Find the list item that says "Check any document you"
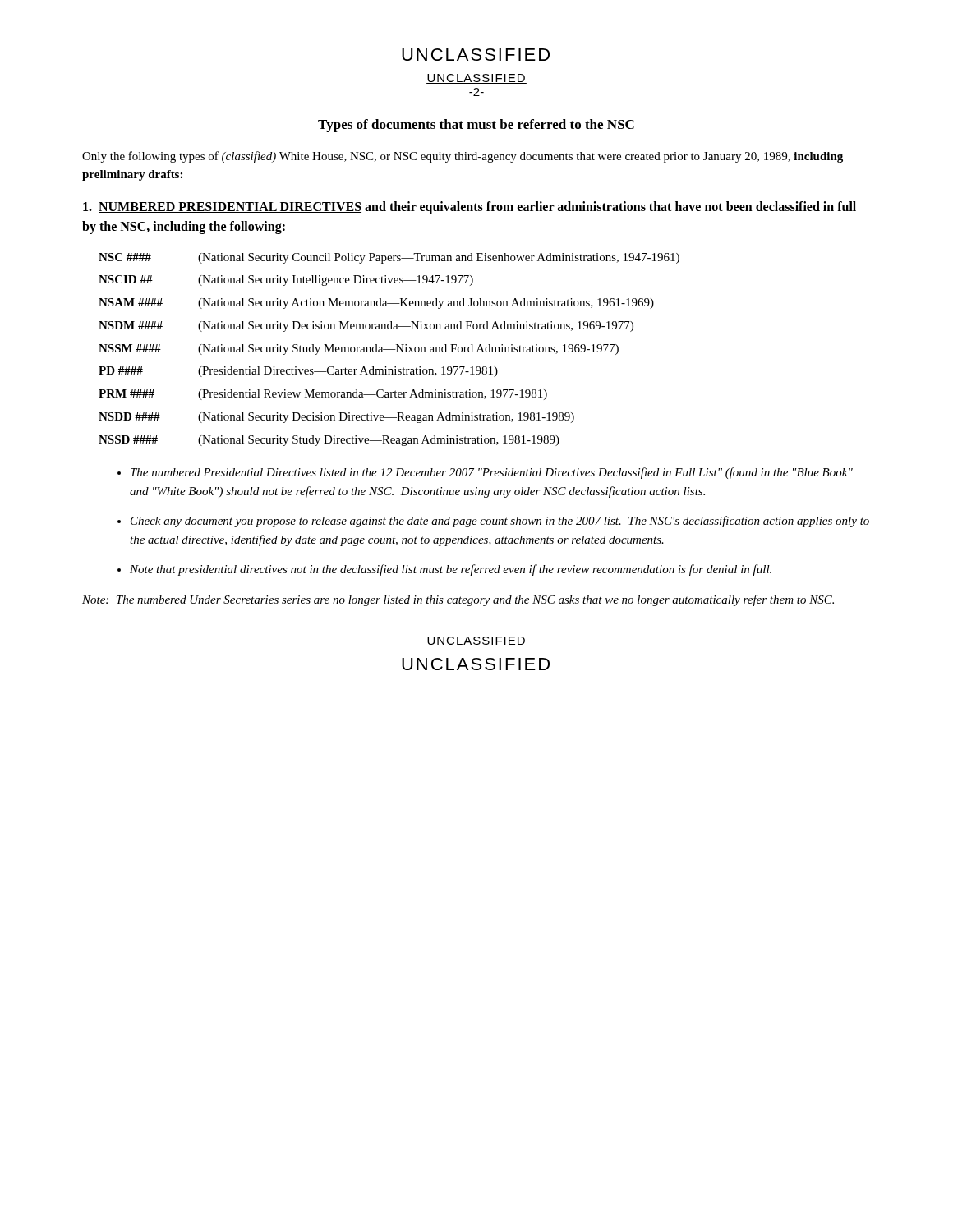953x1232 pixels. pos(500,530)
